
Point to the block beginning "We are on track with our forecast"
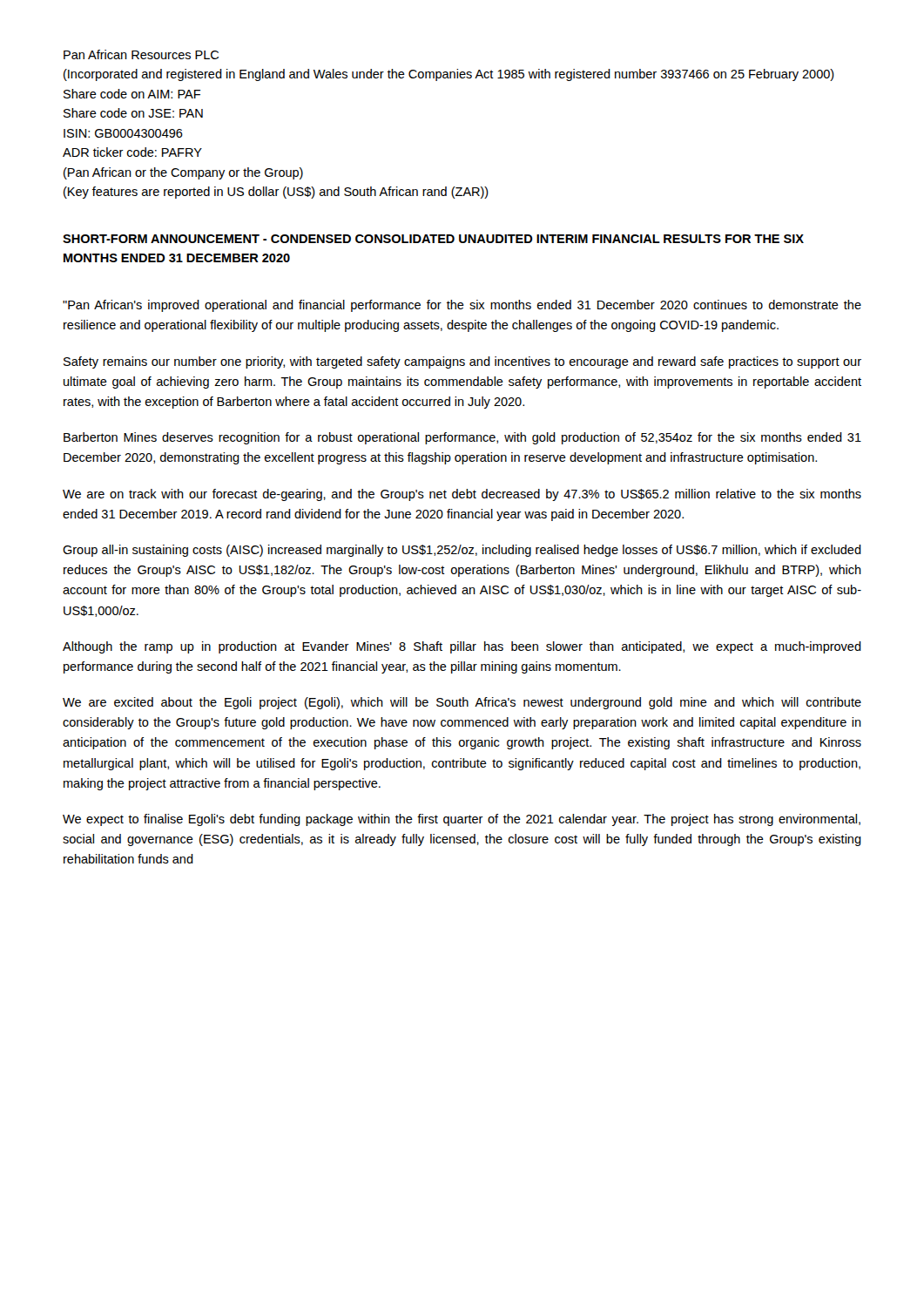tap(462, 504)
